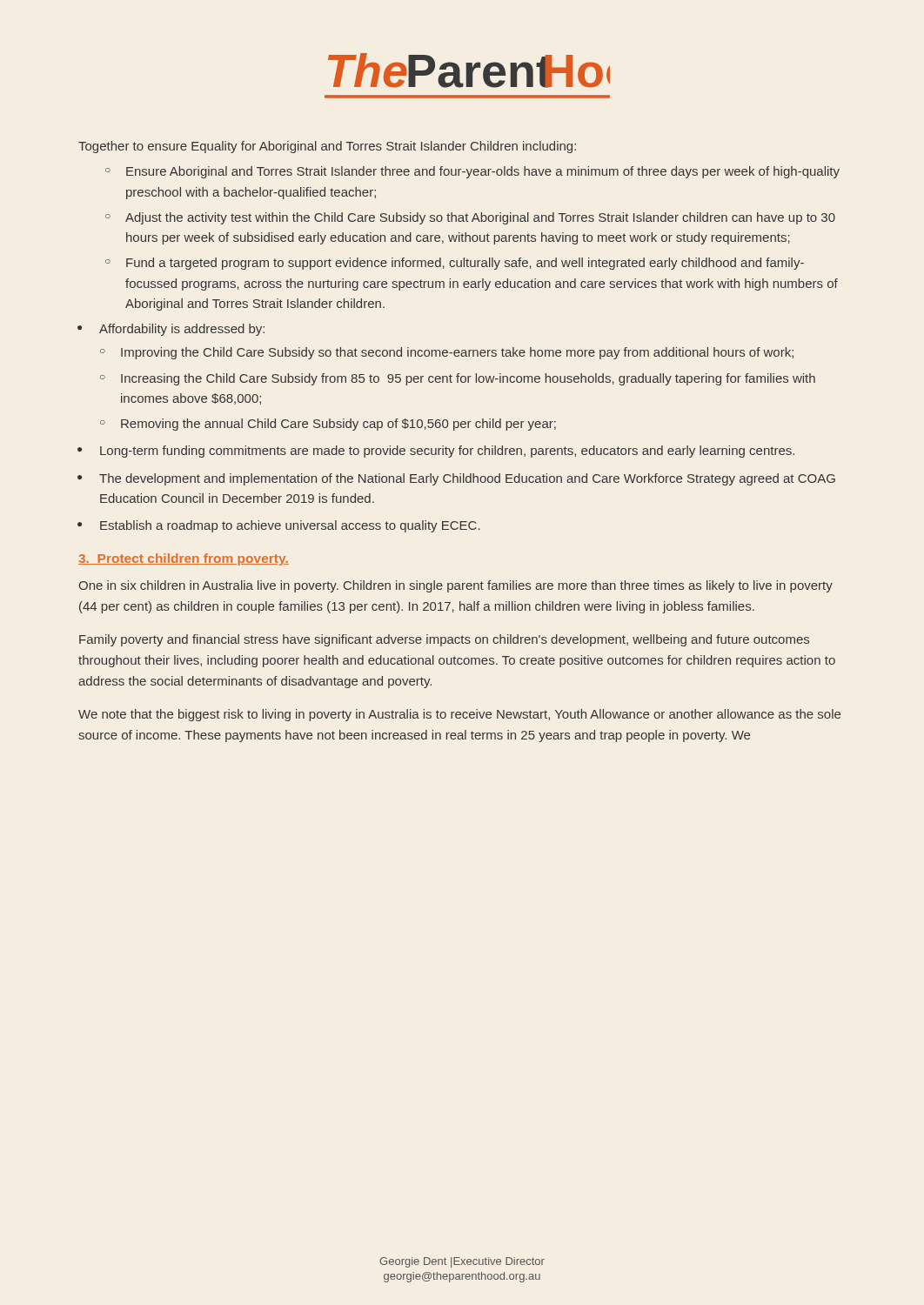Point to the passage starting "Increasing the Child Care Subsidy from"

click(468, 388)
